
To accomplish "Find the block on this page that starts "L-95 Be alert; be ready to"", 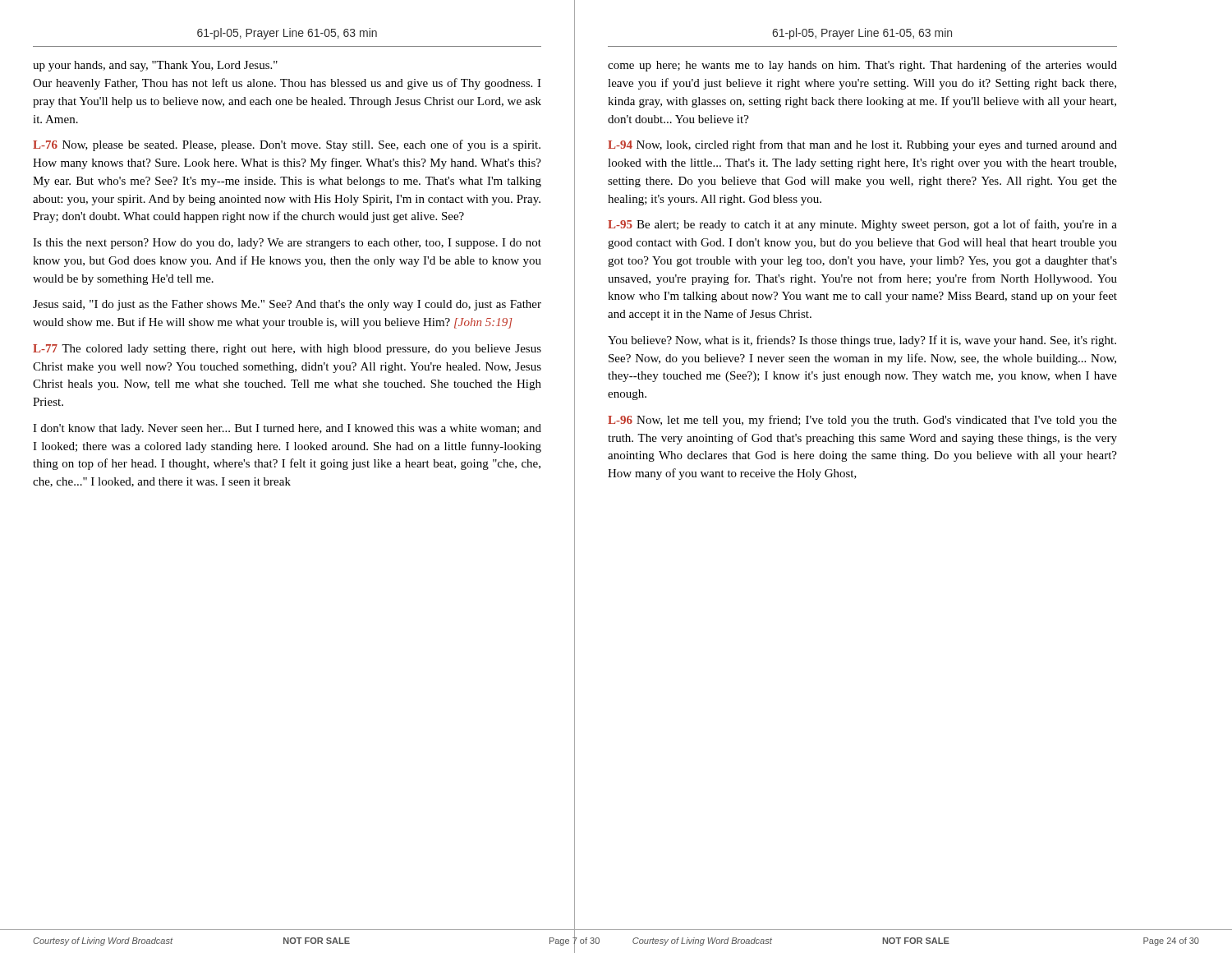I will 862,269.
